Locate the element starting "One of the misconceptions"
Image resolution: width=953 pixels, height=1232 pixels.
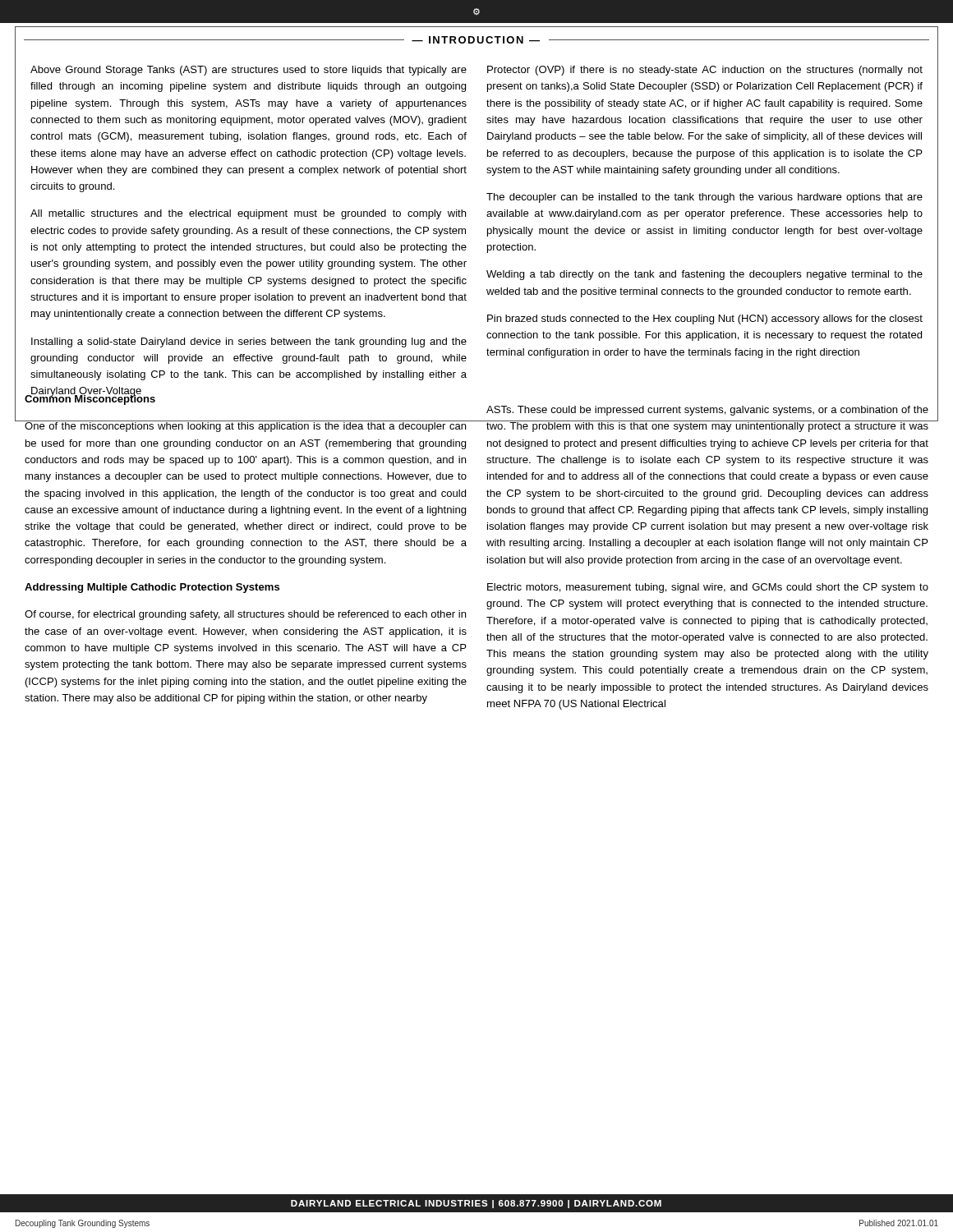click(246, 493)
